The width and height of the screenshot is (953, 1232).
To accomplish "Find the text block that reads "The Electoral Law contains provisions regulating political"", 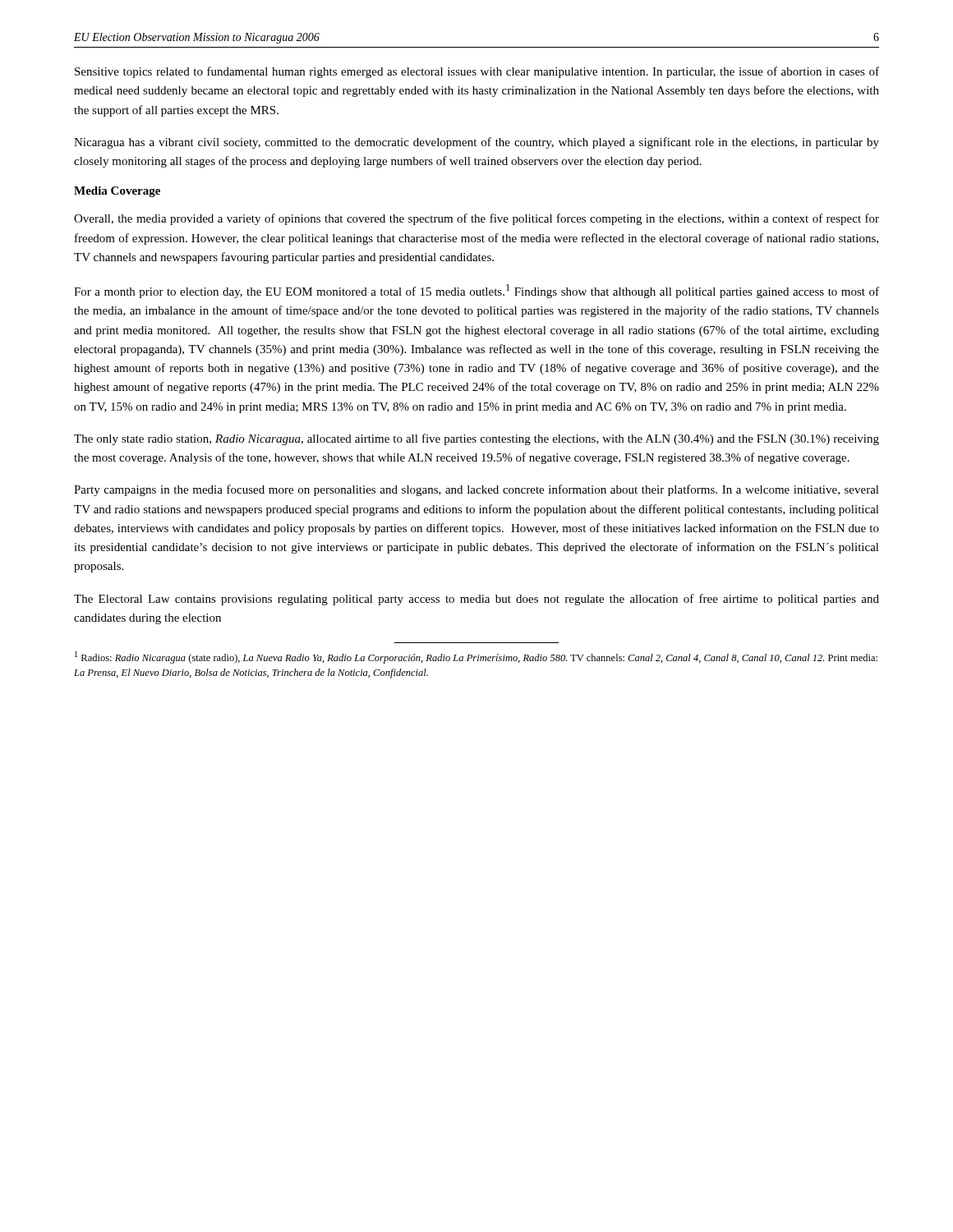I will point(476,608).
